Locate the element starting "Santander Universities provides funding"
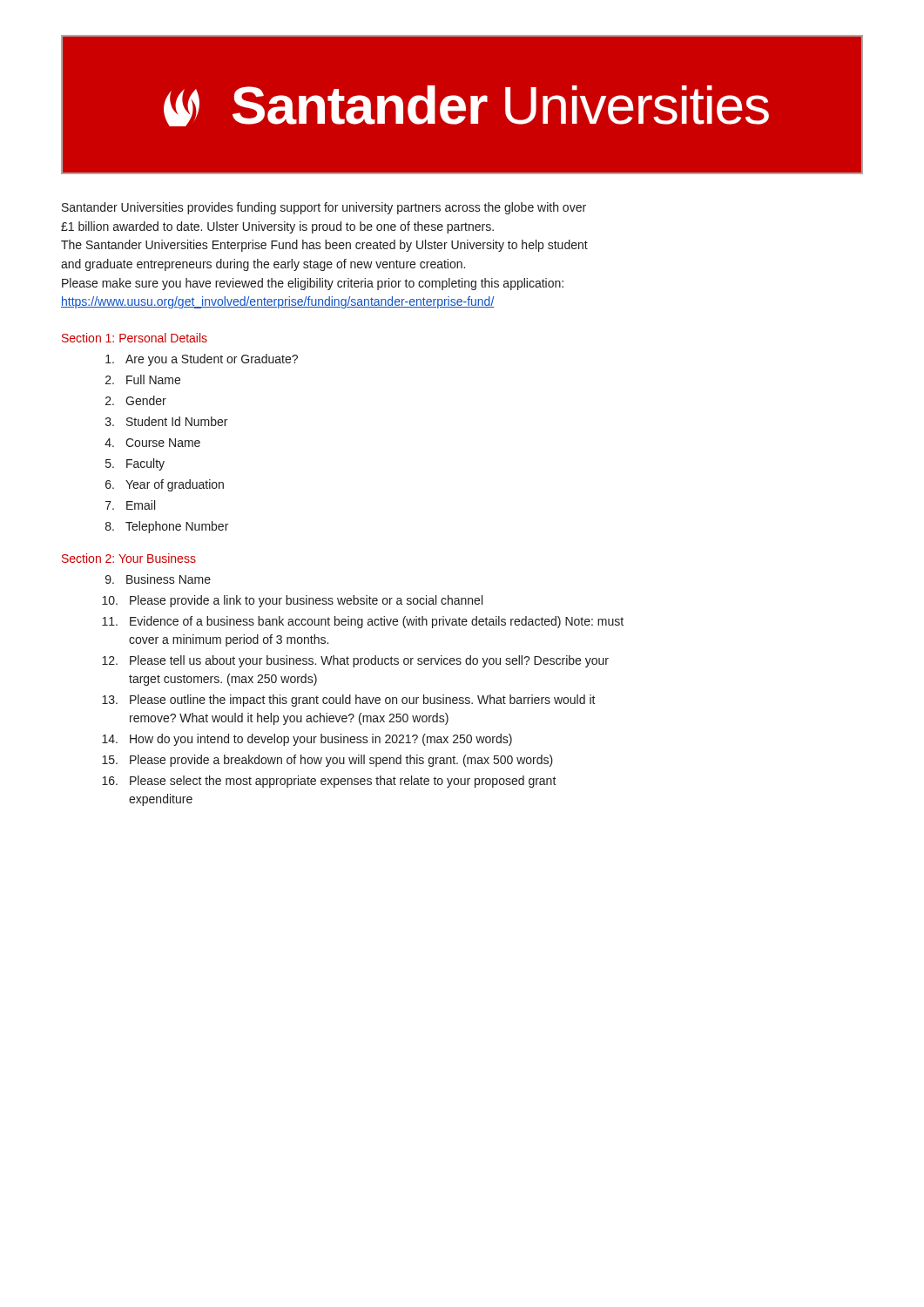This screenshot has height=1307, width=924. coord(324,255)
